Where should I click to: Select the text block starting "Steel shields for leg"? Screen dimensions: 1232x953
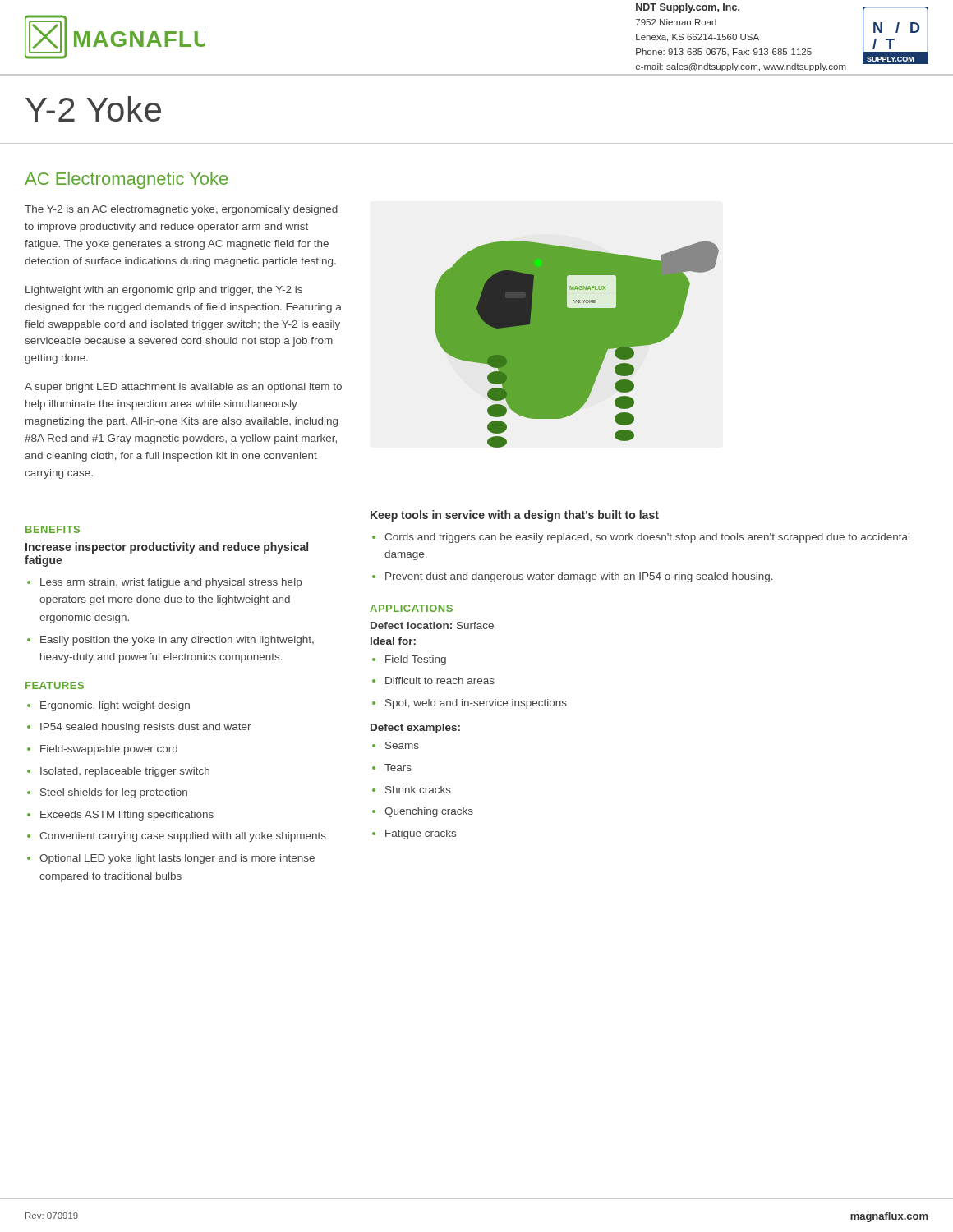point(114,792)
